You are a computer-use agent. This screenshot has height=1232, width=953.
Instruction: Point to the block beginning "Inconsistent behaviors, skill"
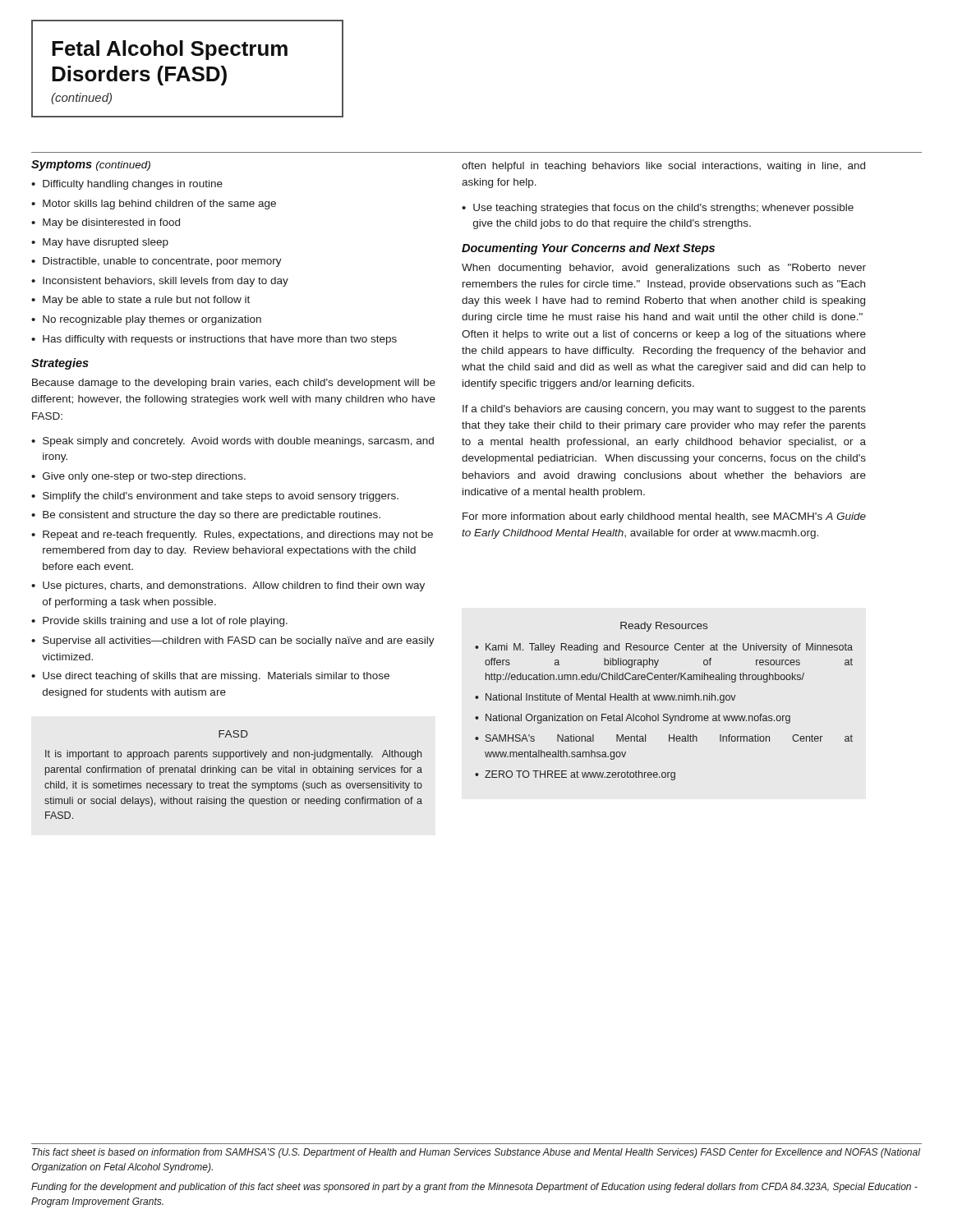165,280
